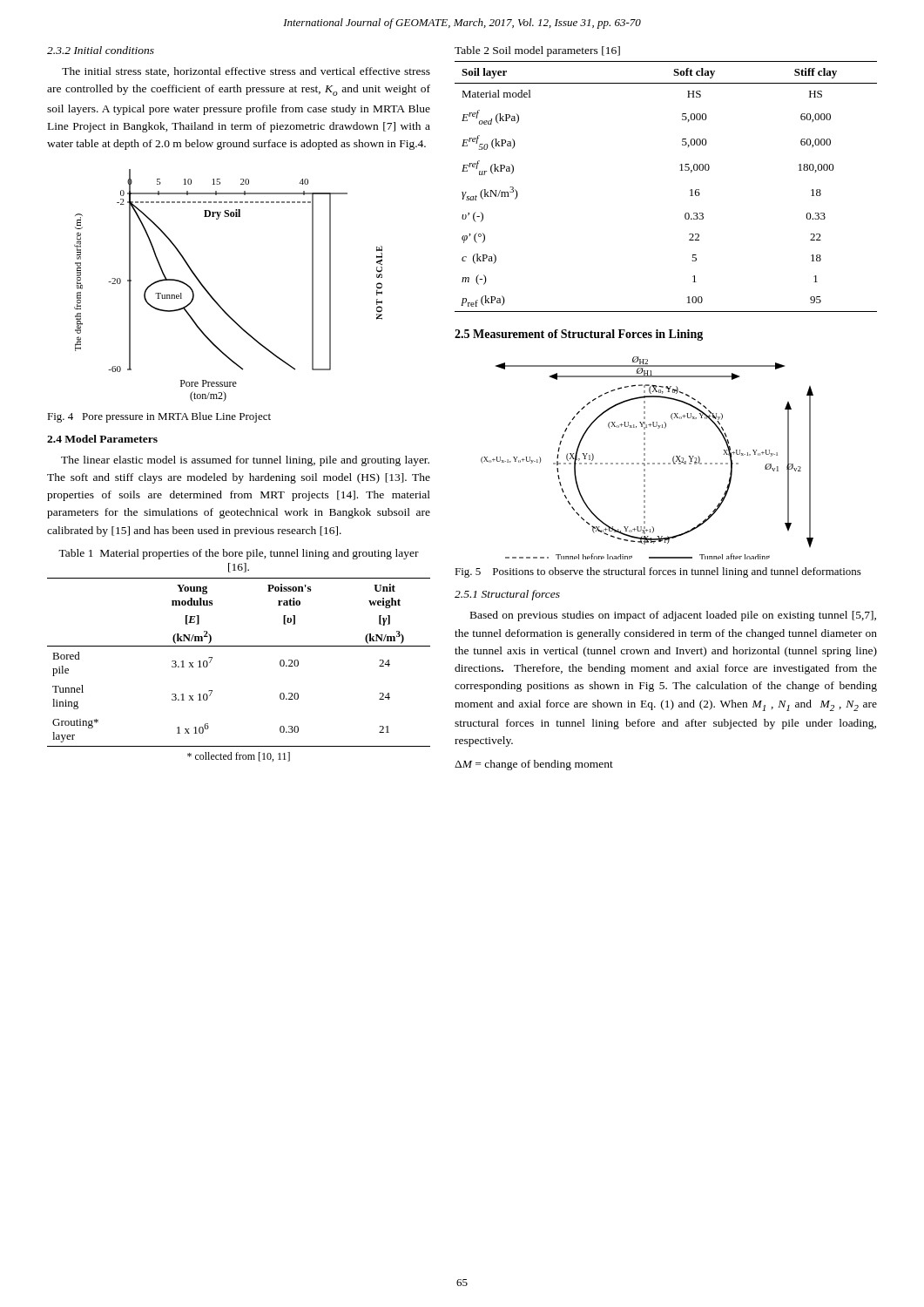Click on the element starting "collected from [10, 11]"
The height and width of the screenshot is (1307, 924).
pos(239,756)
